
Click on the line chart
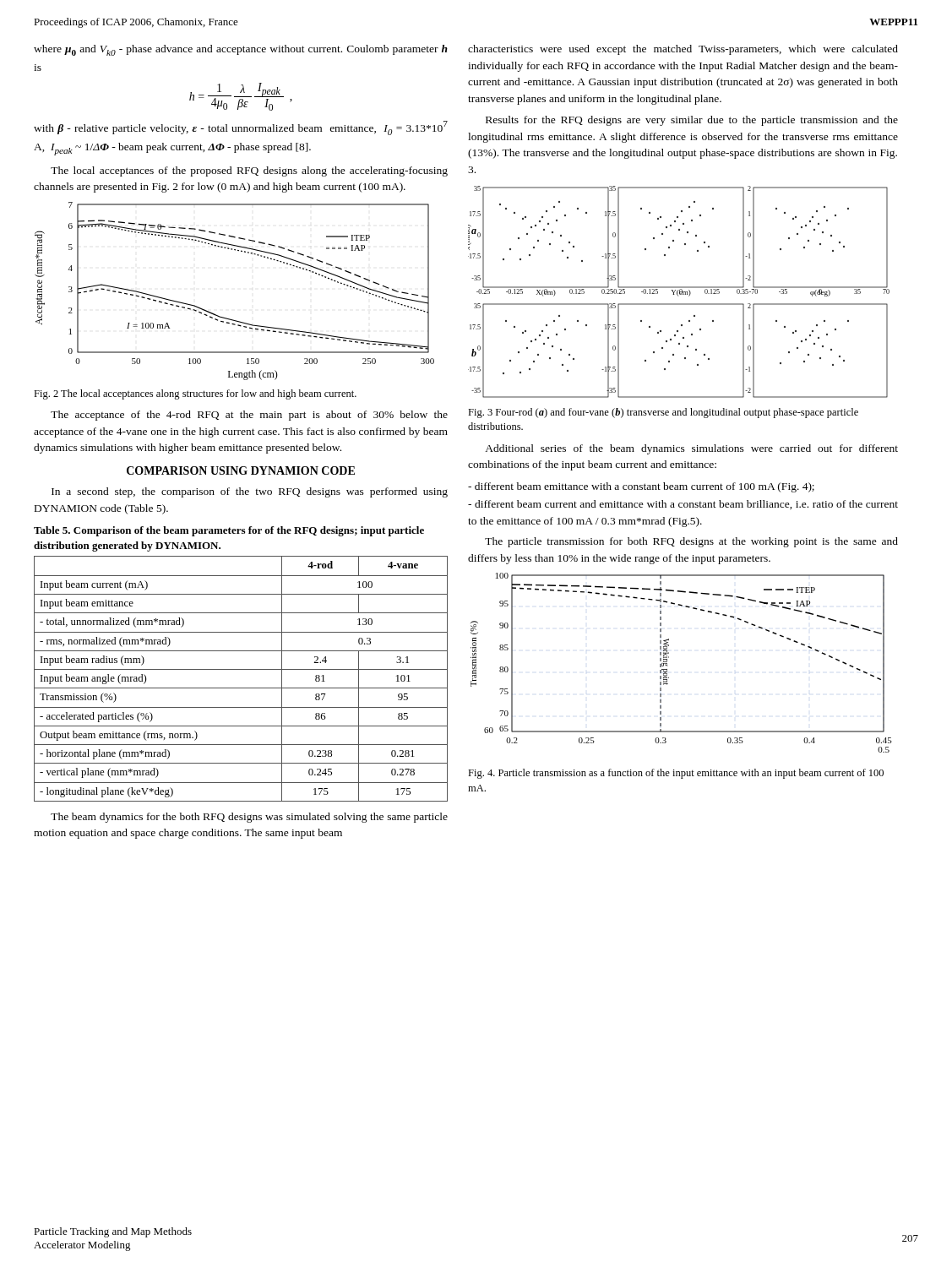pyautogui.click(x=683, y=668)
